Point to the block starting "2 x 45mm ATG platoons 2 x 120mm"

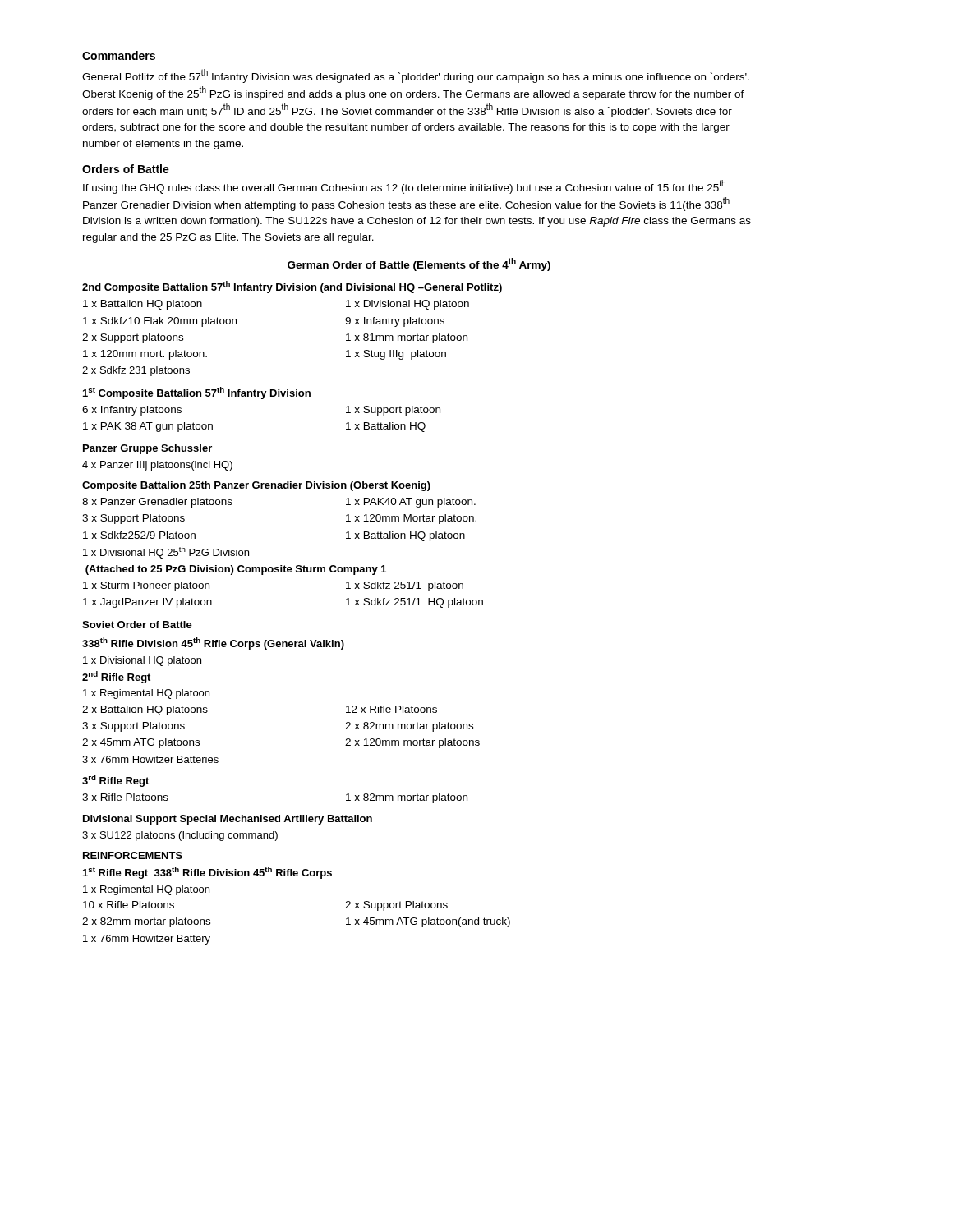click(419, 743)
